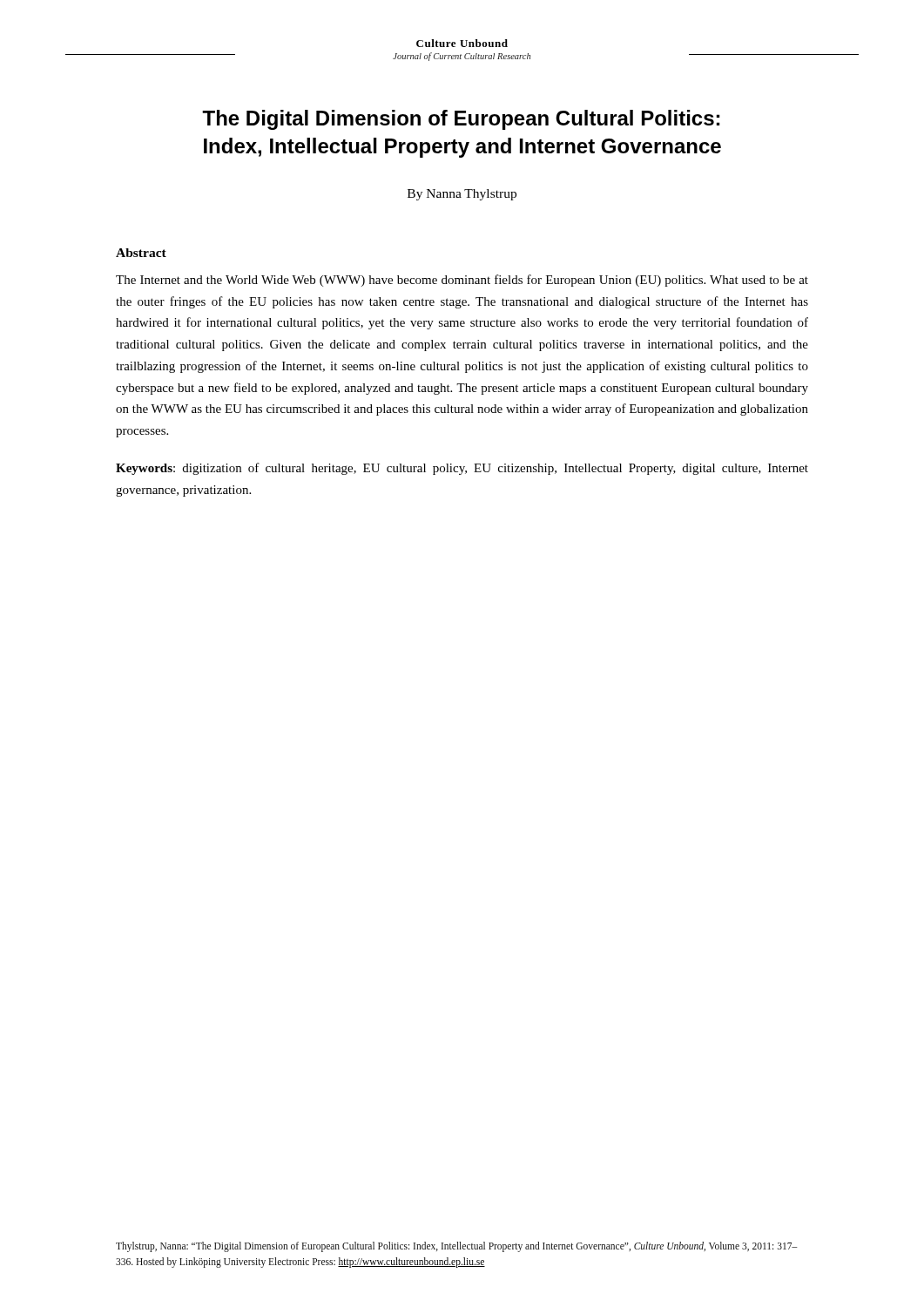
Task: Select the text that says "By Nanna Thylstrup"
Action: pos(462,193)
